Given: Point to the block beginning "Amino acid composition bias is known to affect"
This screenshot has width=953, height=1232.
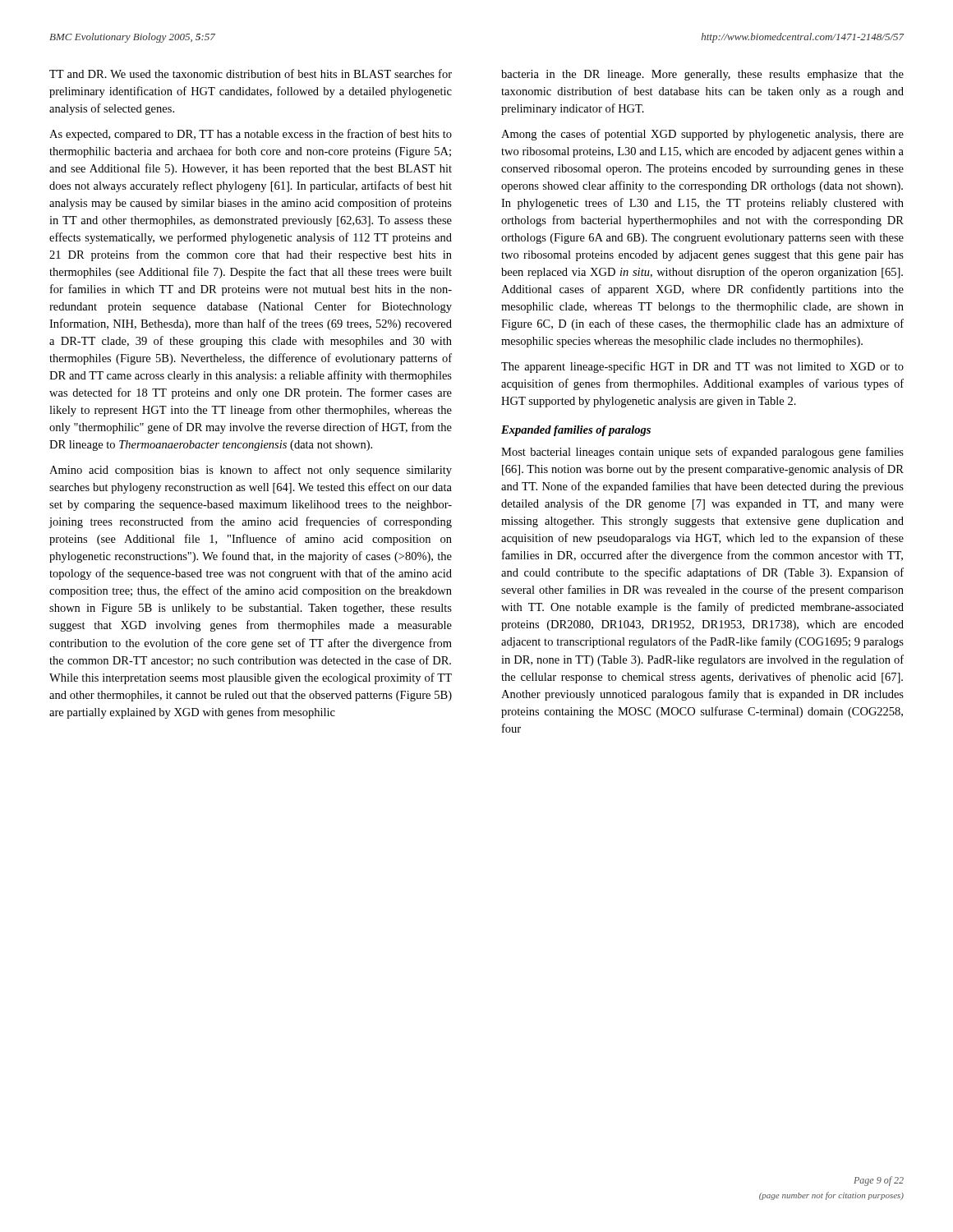Looking at the screenshot, I should [x=251, y=591].
